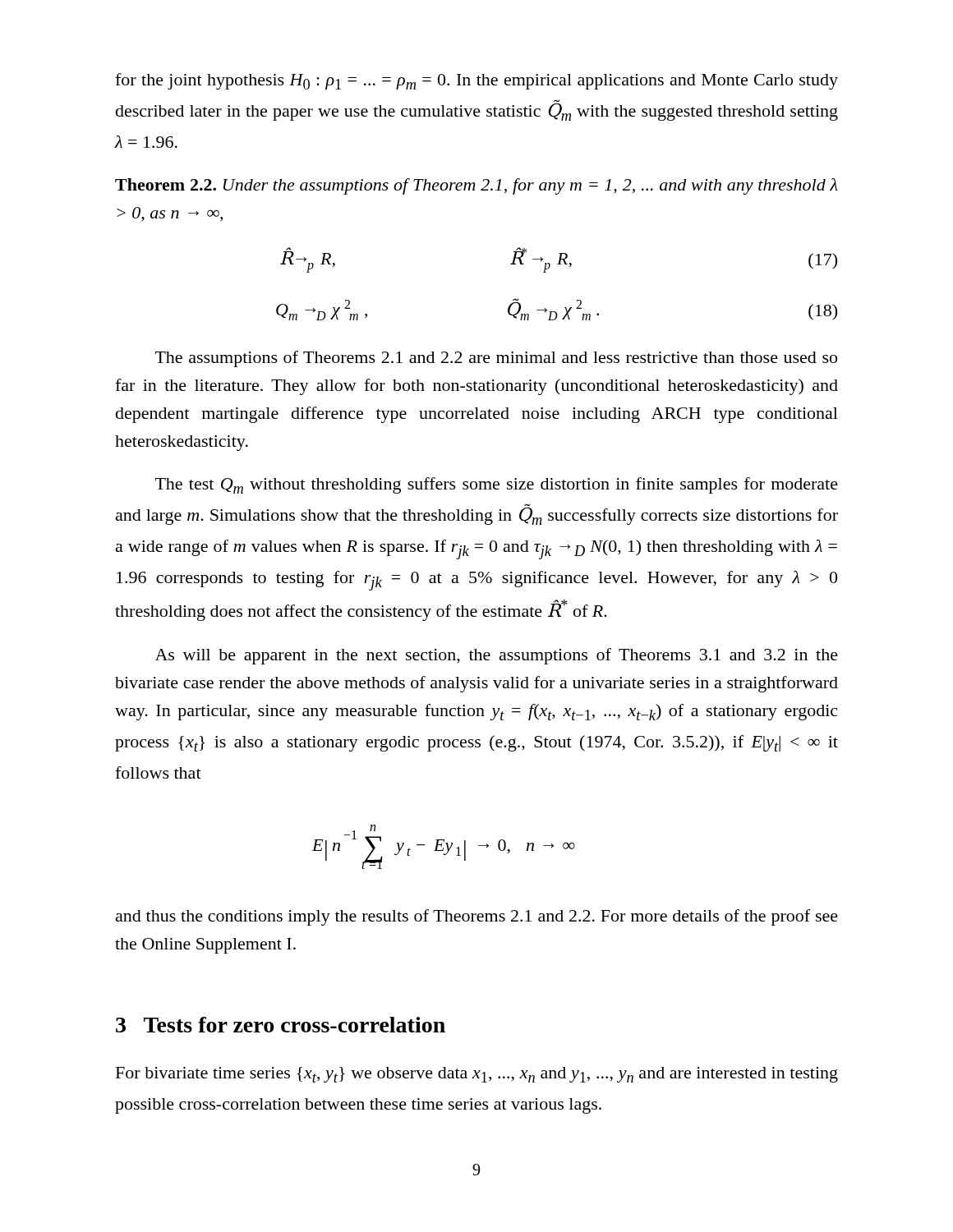Locate the passage starting "3 Tests for"
Screen dimensions: 1232x953
(x=281, y=1025)
